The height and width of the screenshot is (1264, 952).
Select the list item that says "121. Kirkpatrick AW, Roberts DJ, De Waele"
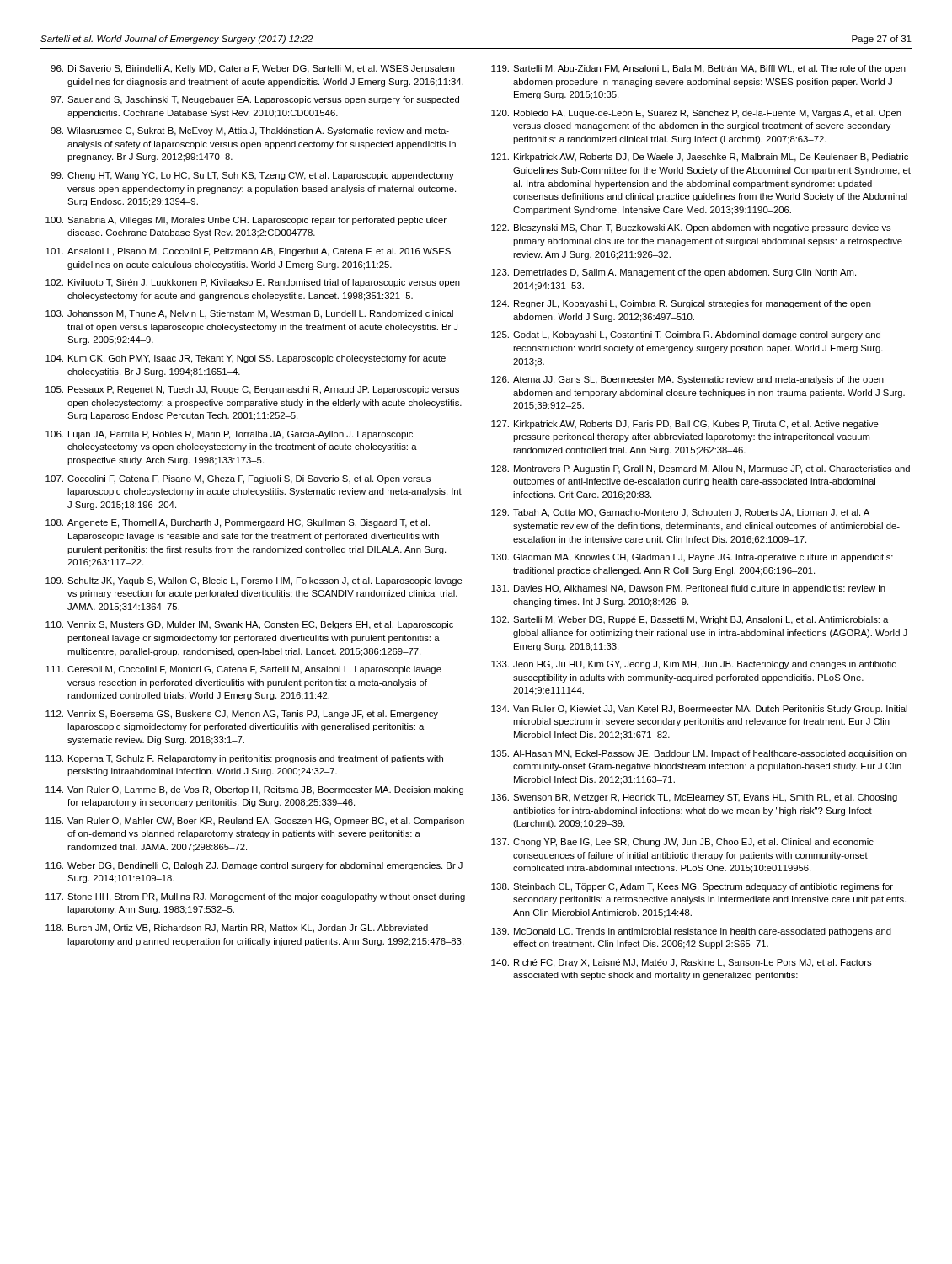[x=699, y=184]
